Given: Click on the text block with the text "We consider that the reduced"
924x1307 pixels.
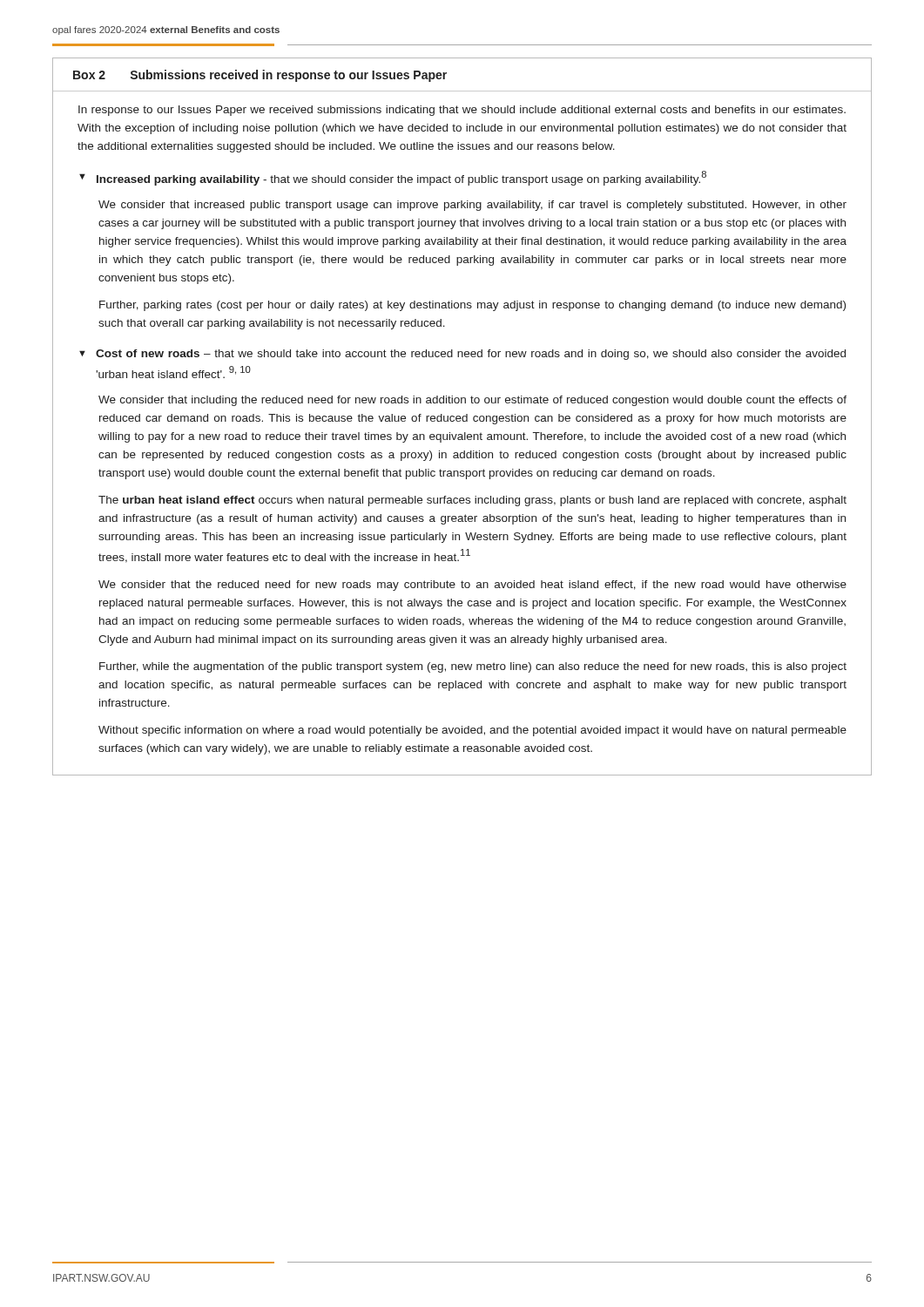Looking at the screenshot, I should [472, 611].
